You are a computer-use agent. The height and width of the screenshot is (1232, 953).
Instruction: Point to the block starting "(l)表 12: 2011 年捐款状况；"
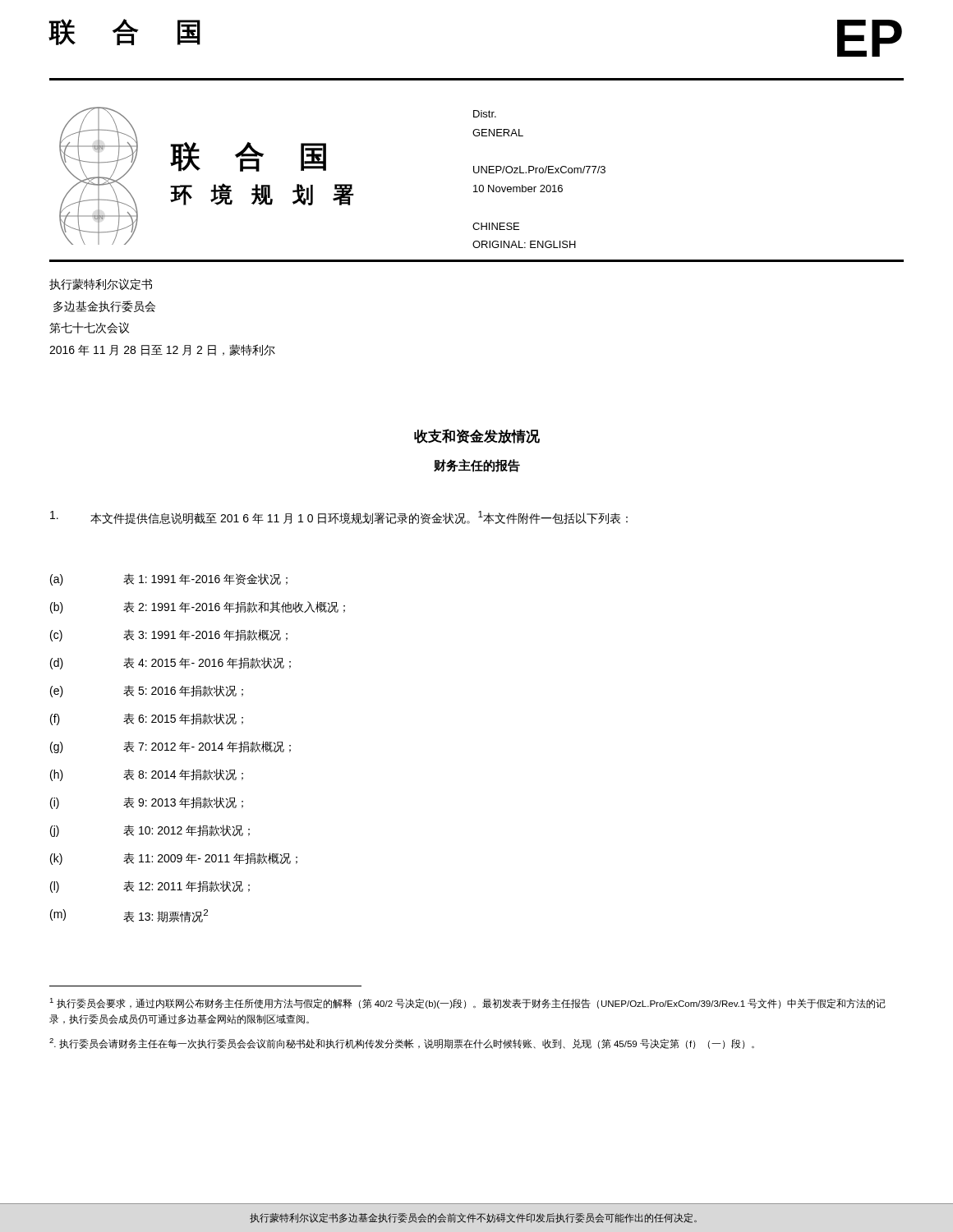click(152, 886)
